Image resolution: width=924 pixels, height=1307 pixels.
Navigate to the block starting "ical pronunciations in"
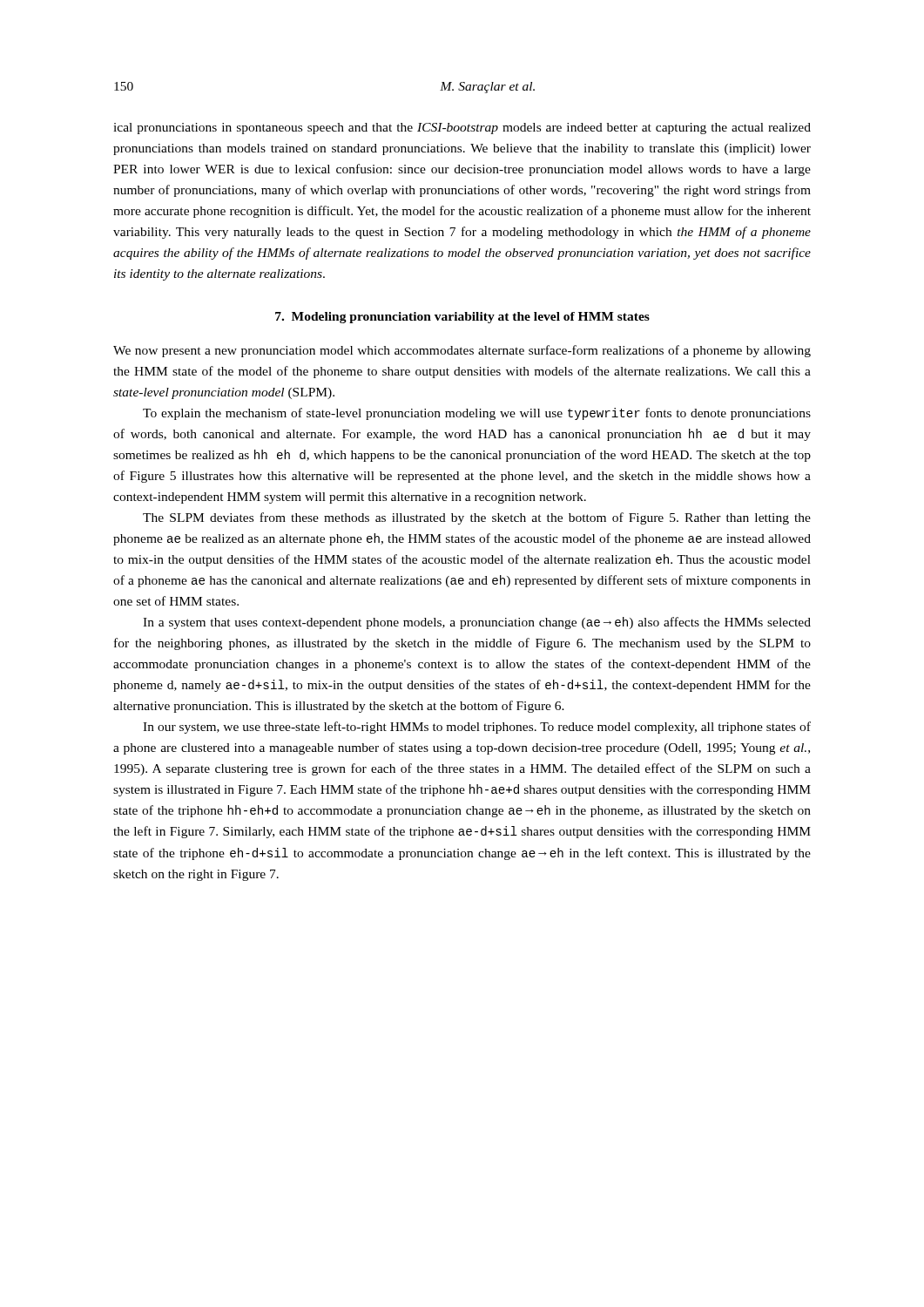(x=462, y=200)
